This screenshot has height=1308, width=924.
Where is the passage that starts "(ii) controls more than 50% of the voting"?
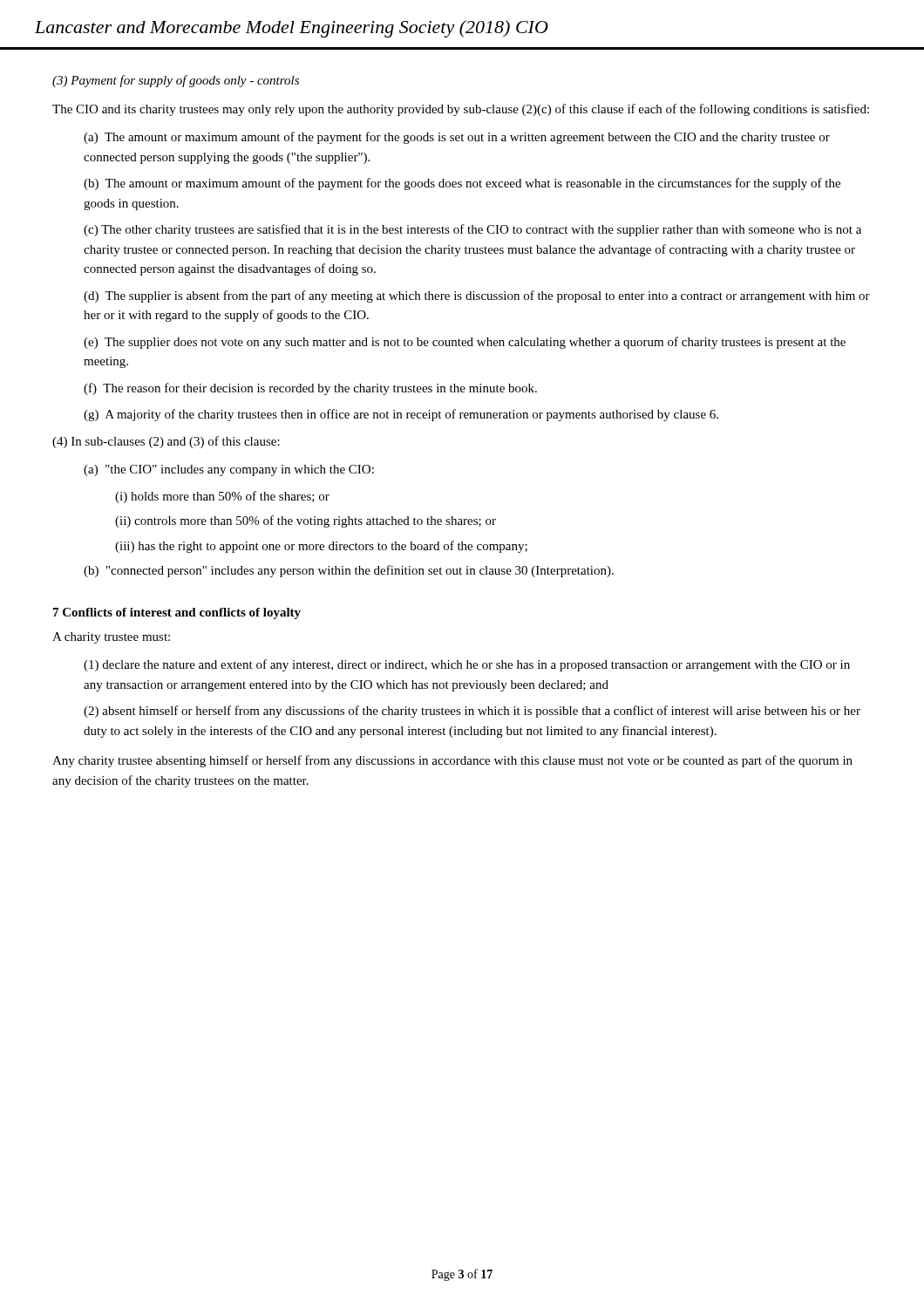point(306,521)
